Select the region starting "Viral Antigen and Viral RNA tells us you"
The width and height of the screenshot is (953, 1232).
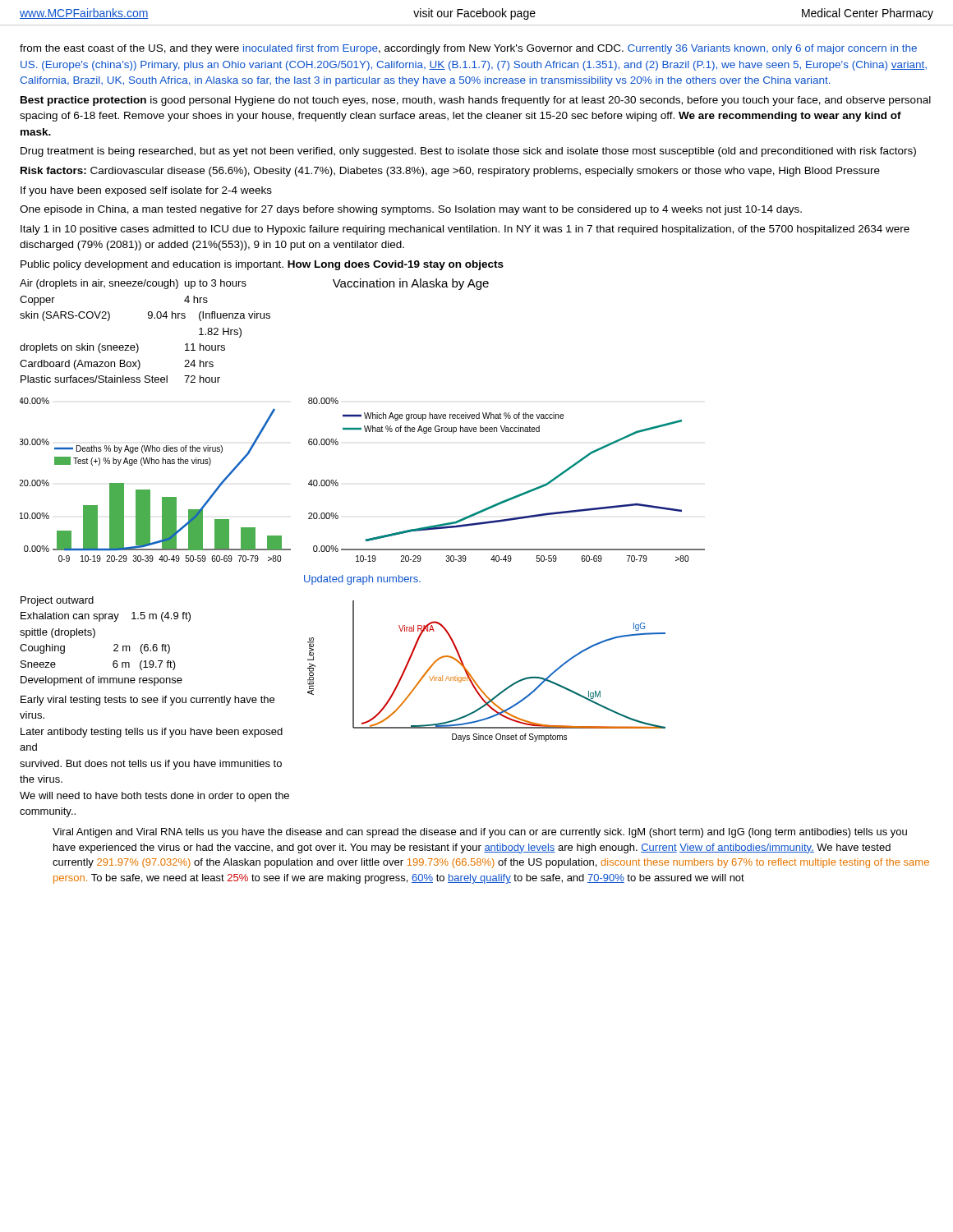[491, 855]
